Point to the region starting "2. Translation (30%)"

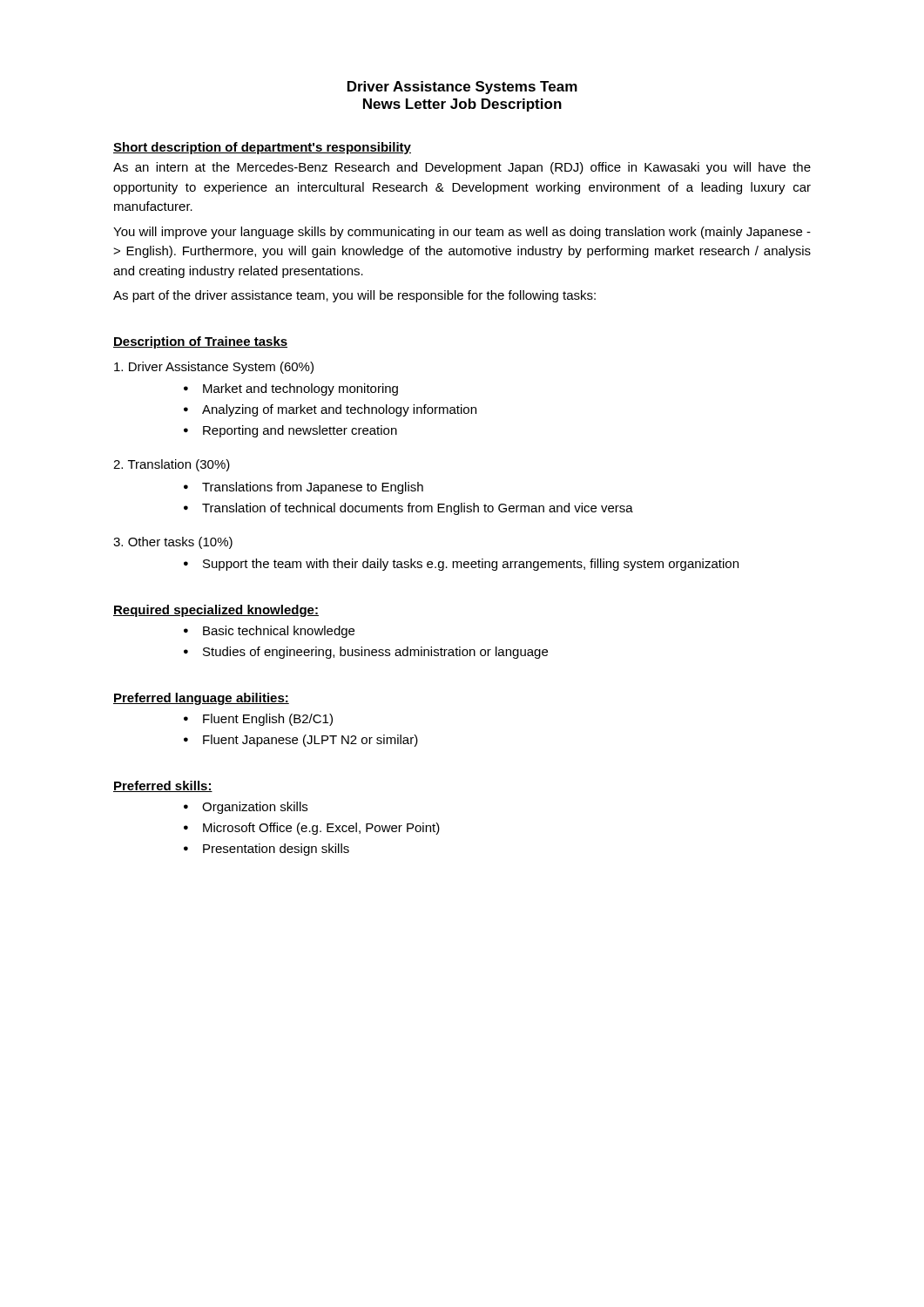click(x=172, y=464)
